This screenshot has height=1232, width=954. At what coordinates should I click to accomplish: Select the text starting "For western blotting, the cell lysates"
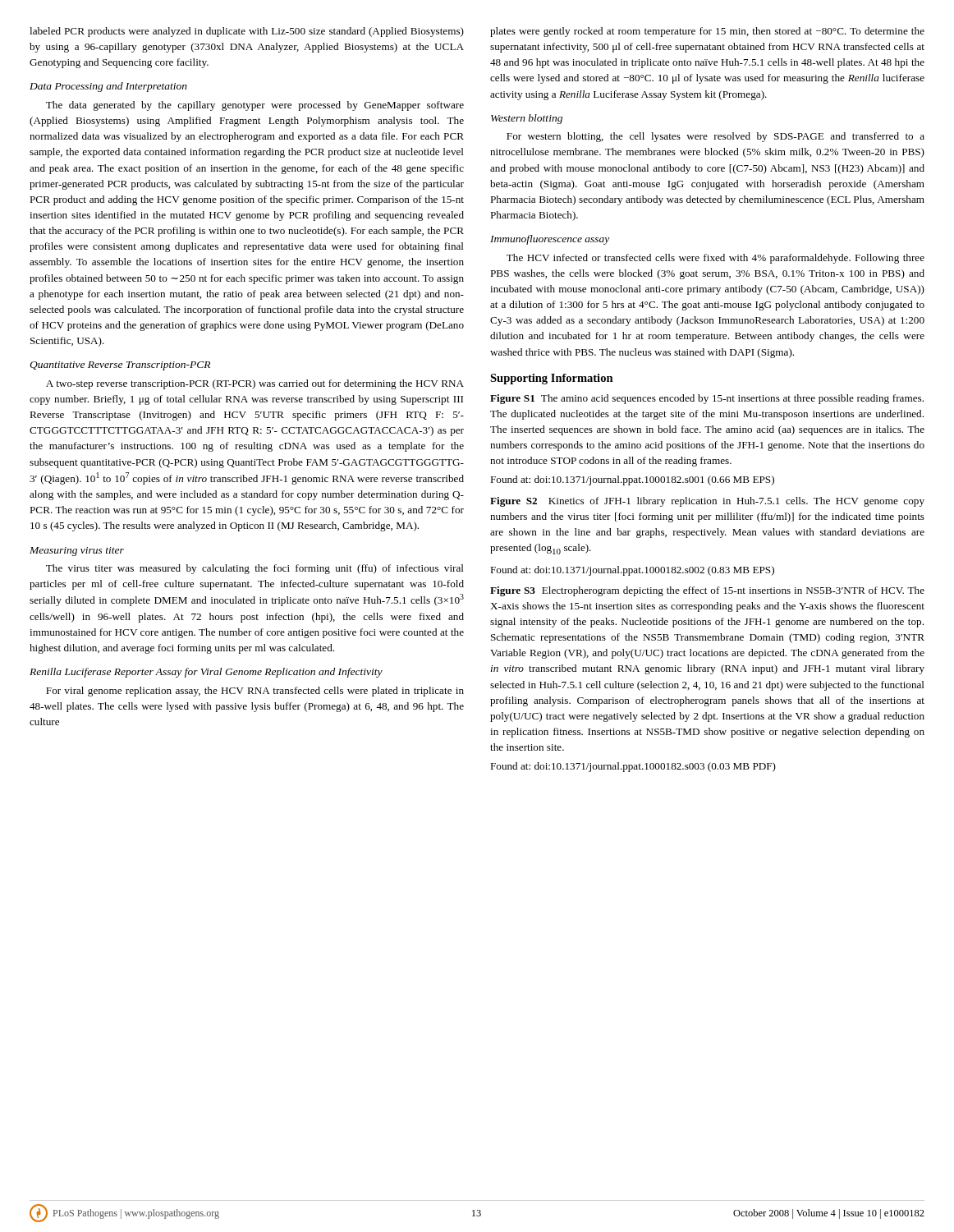tap(707, 175)
